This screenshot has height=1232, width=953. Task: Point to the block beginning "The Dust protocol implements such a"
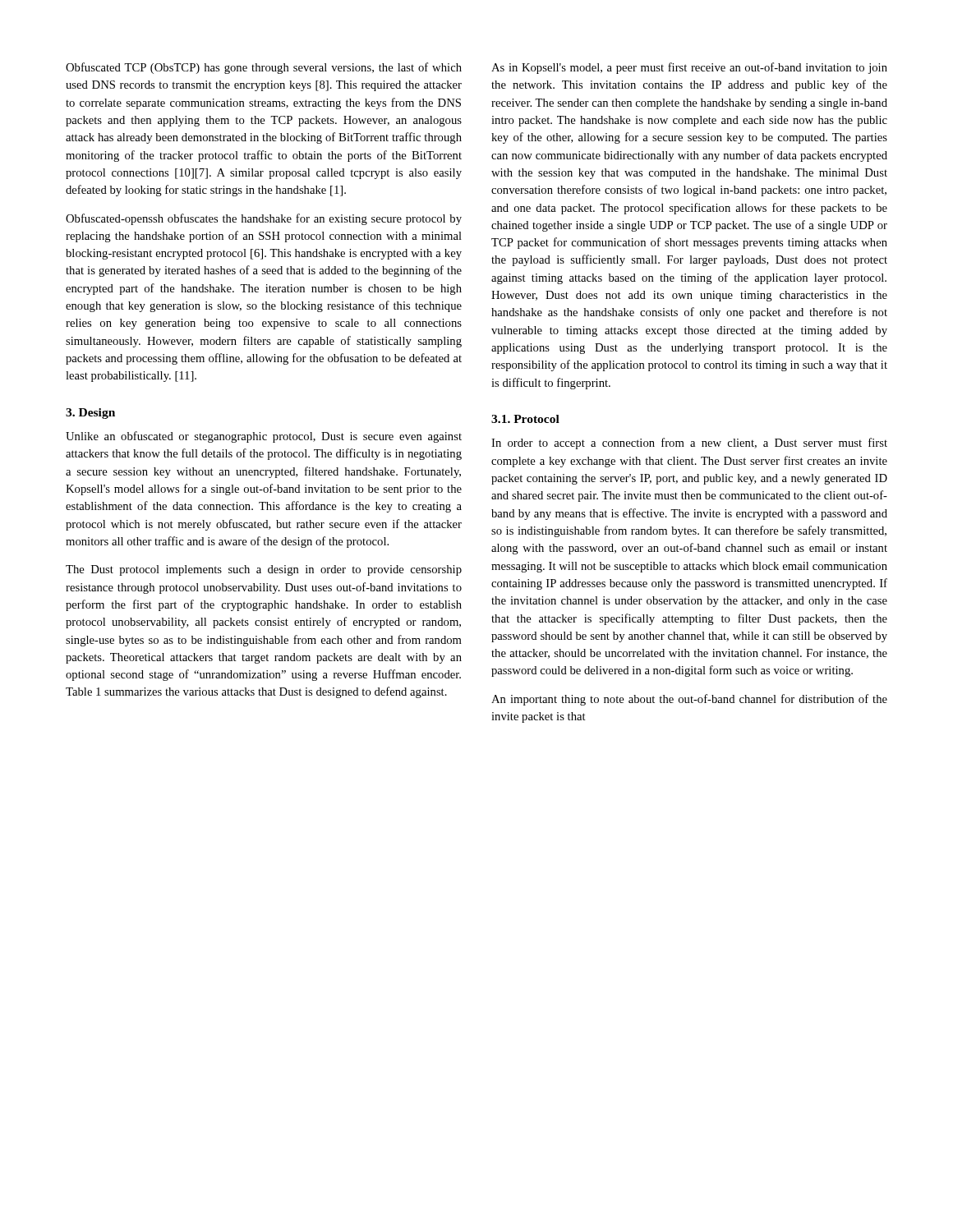pyautogui.click(x=264, y=631)
